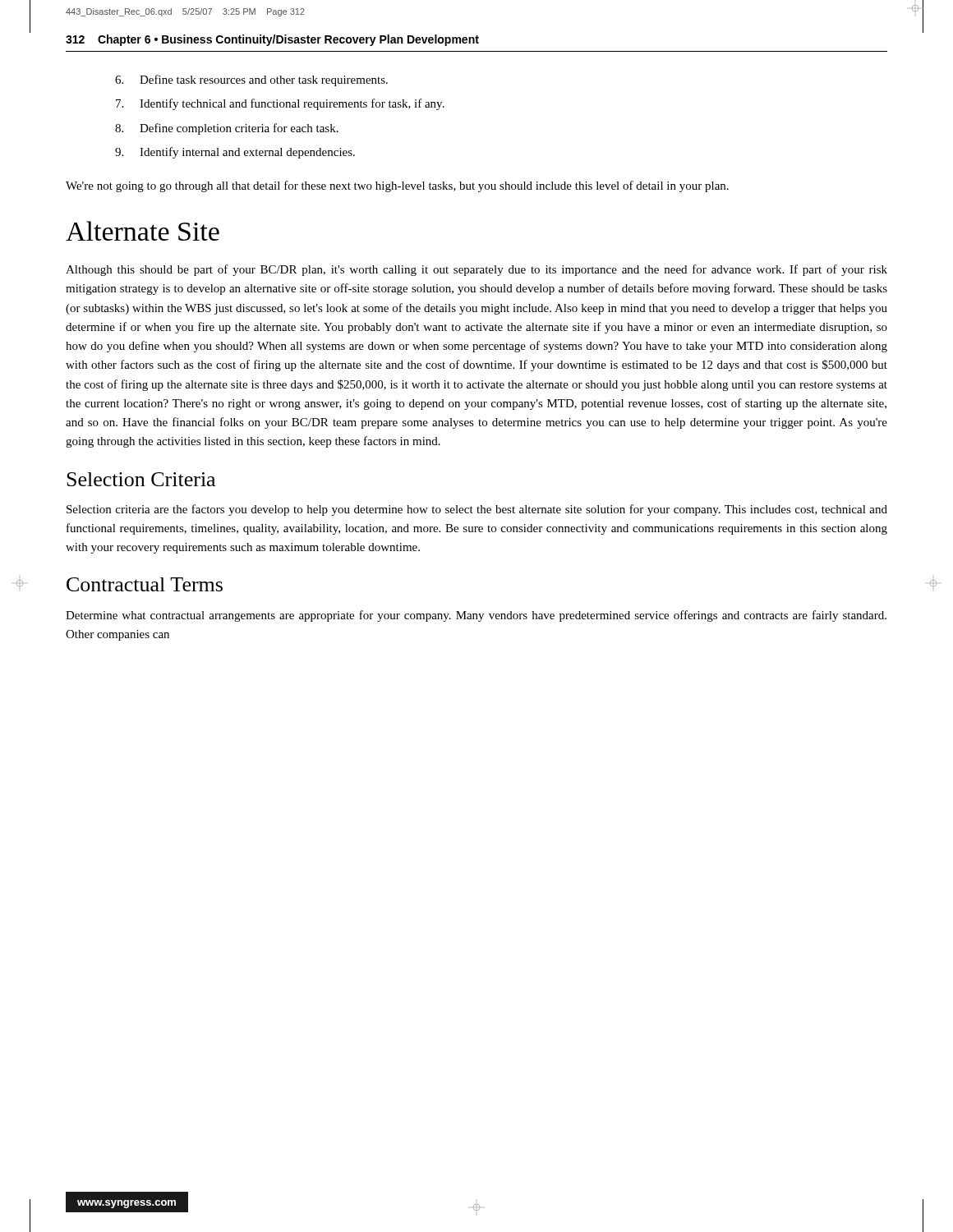Select the passage starting "We're not going to go"
This screenshot has width=953, height=1232.
(397, 186)
